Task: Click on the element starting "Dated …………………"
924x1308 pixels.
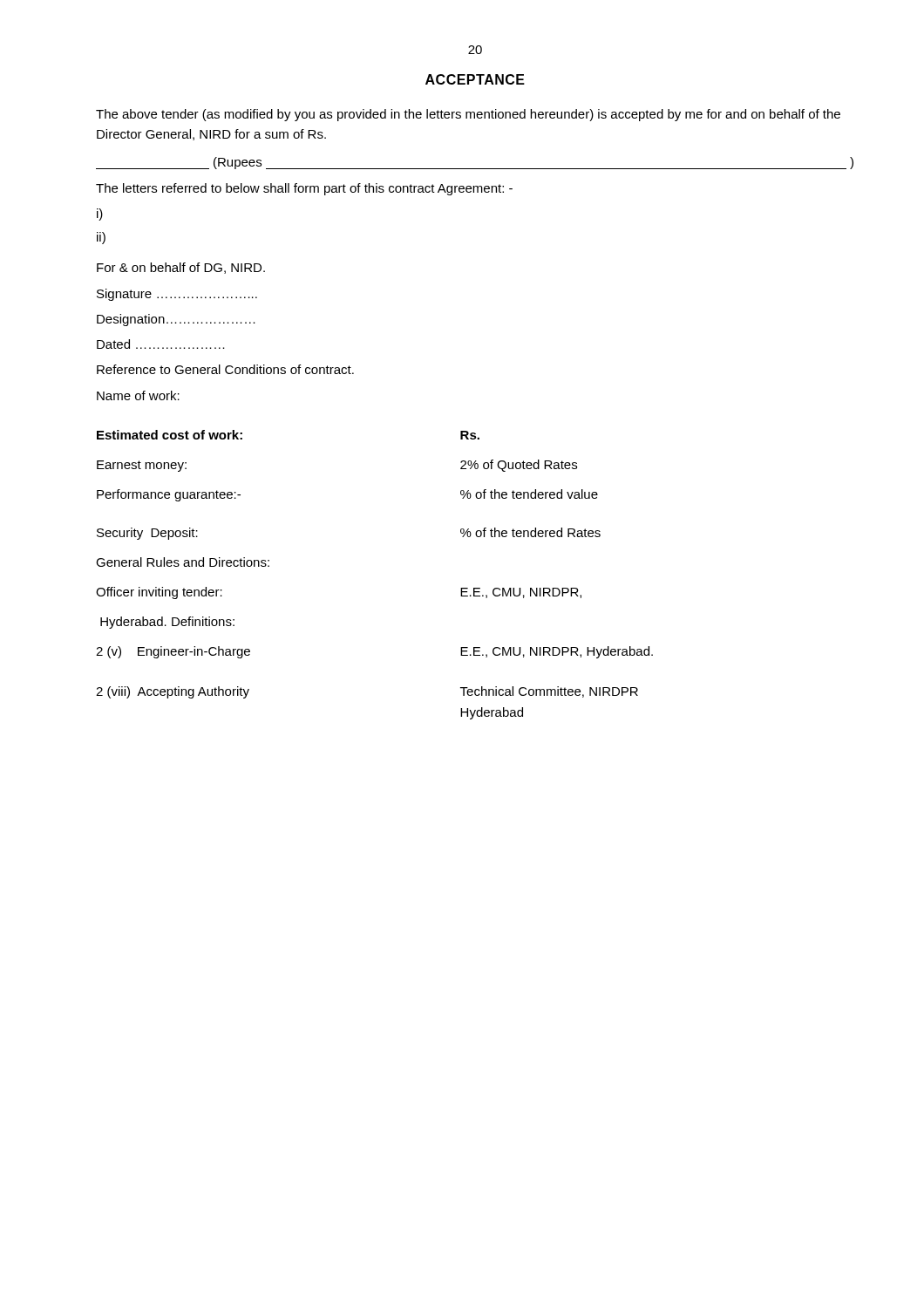Action: click(161, 344)
